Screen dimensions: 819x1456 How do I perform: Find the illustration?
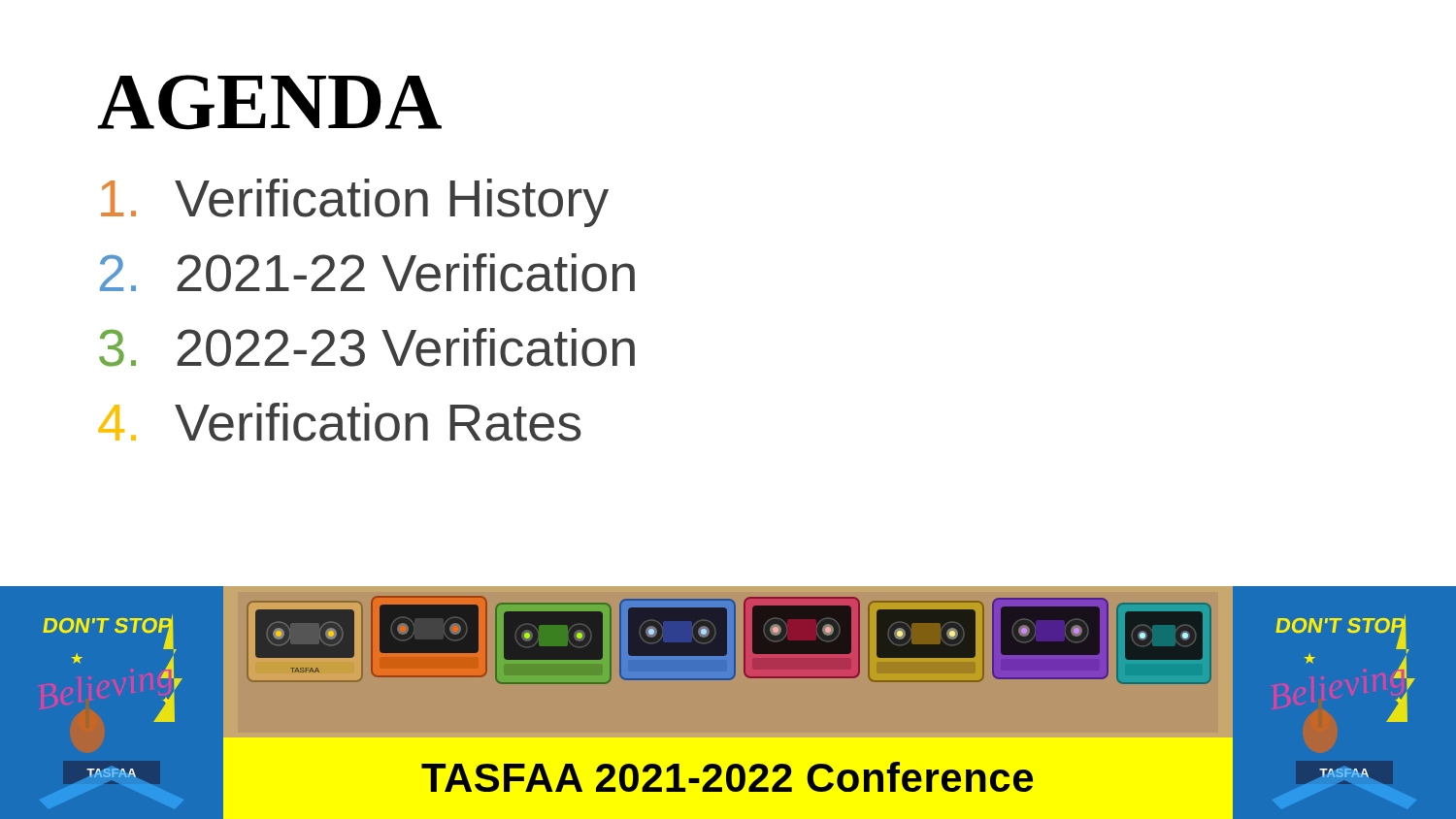(728, 662)
